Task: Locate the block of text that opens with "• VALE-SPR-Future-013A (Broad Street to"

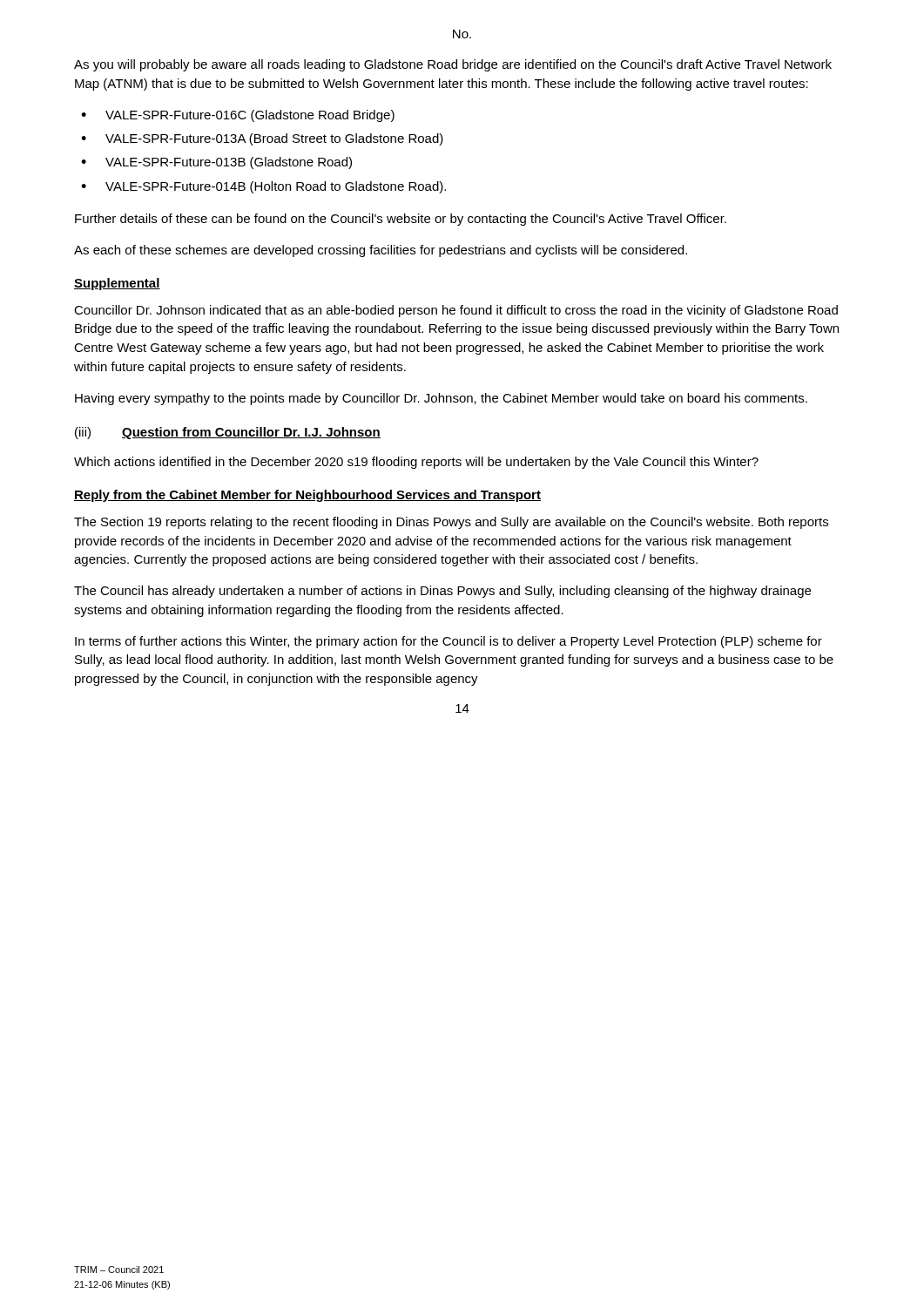Action: tap(259, 139)
